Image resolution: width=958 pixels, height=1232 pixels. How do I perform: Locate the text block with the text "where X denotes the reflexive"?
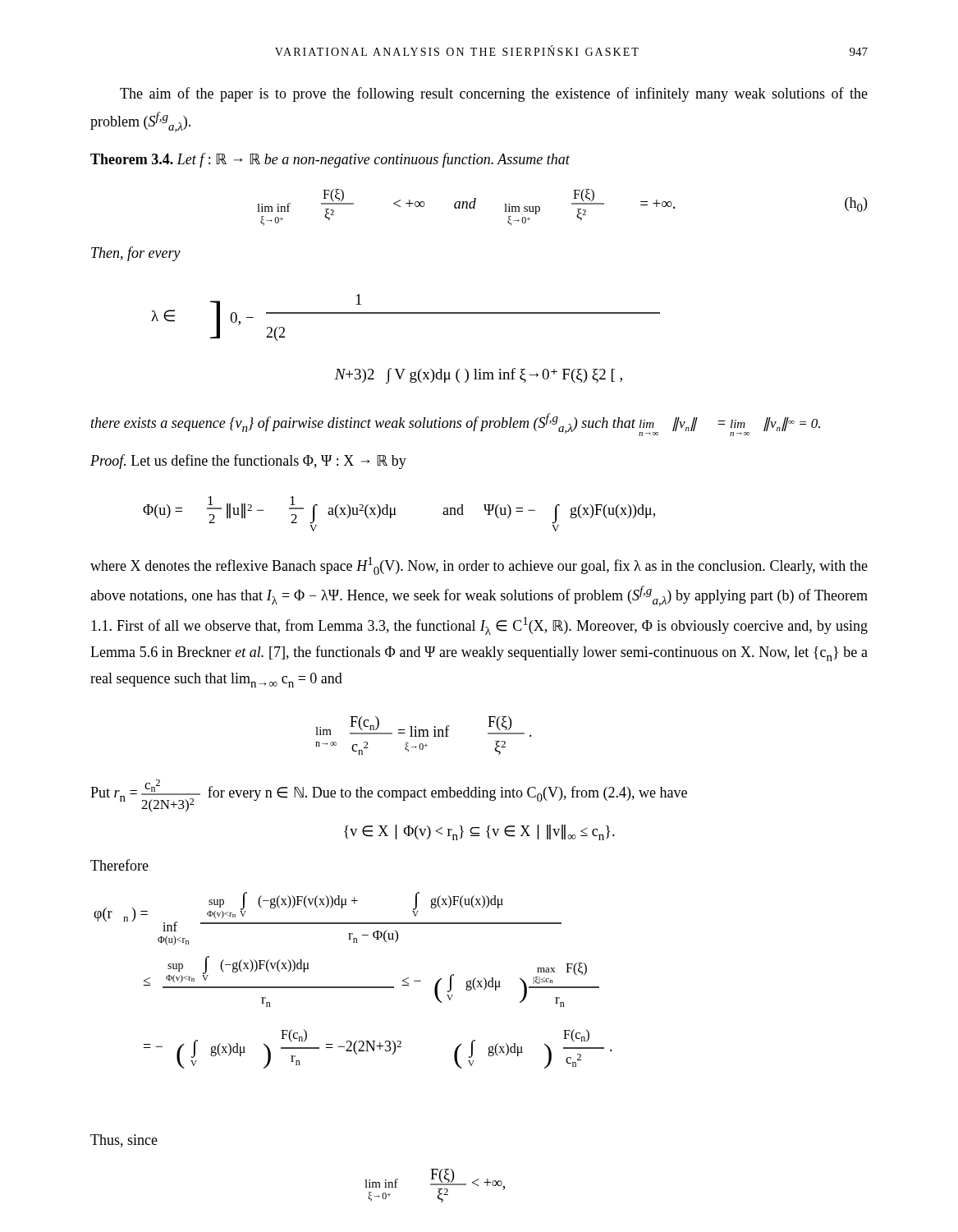(x=479, y=622)
